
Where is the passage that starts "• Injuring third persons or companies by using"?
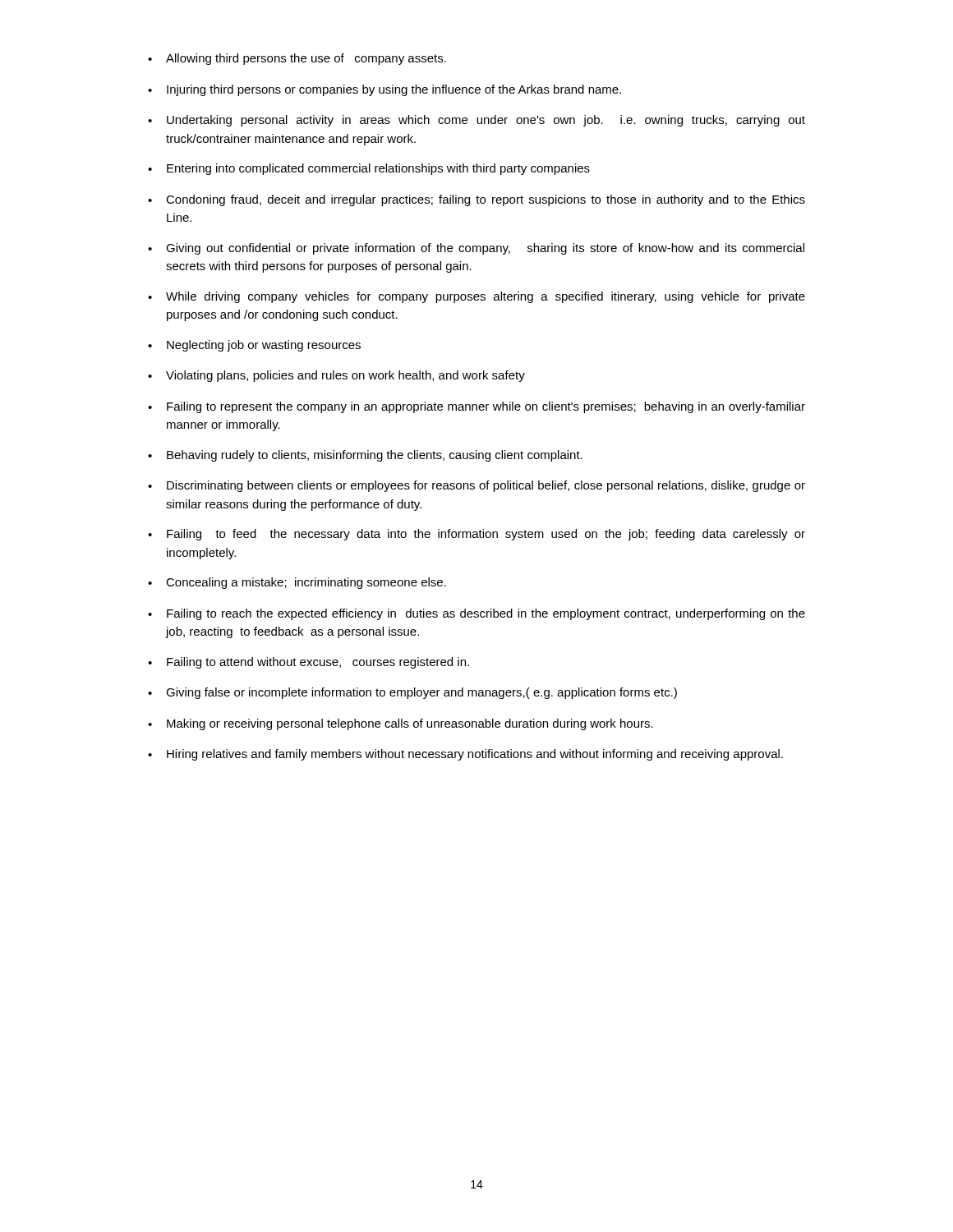click(476, 90)
